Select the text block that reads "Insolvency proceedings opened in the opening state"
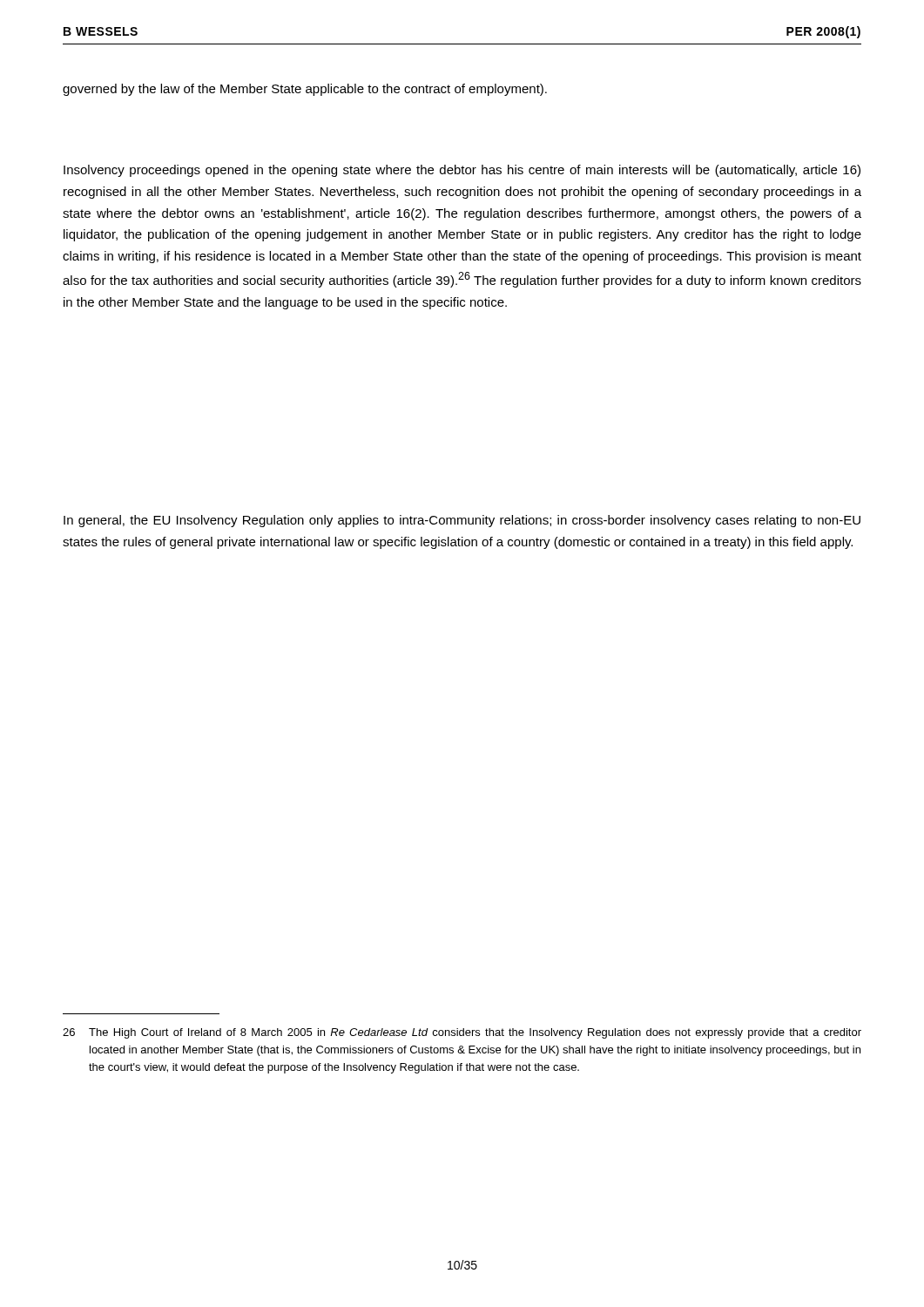 (462, 235)
